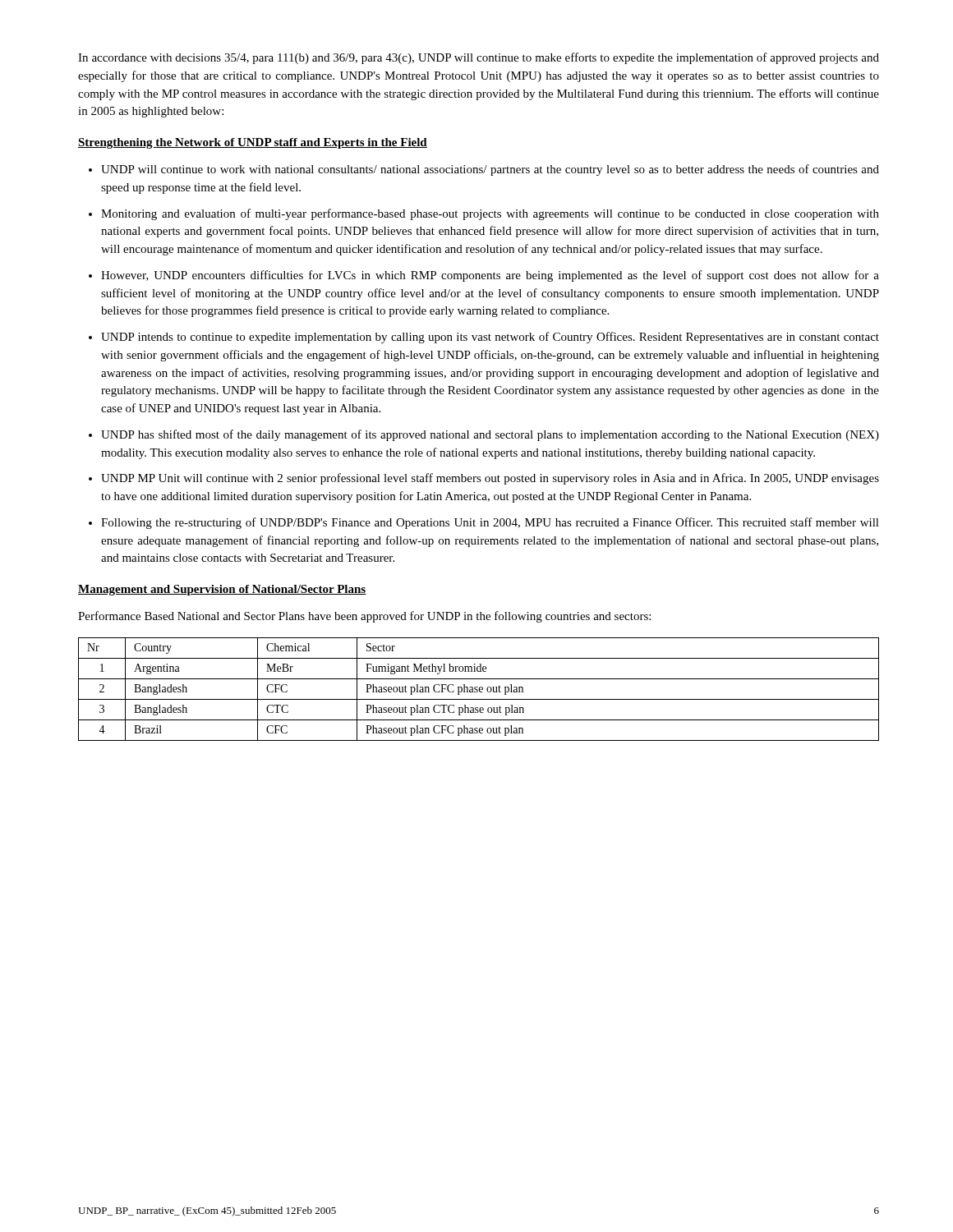This screenshot has width=953, height=1232.
Task: Find the list item with the text "However, UNDP encounters difficulties for LVCs in which"
Action: 490,294
